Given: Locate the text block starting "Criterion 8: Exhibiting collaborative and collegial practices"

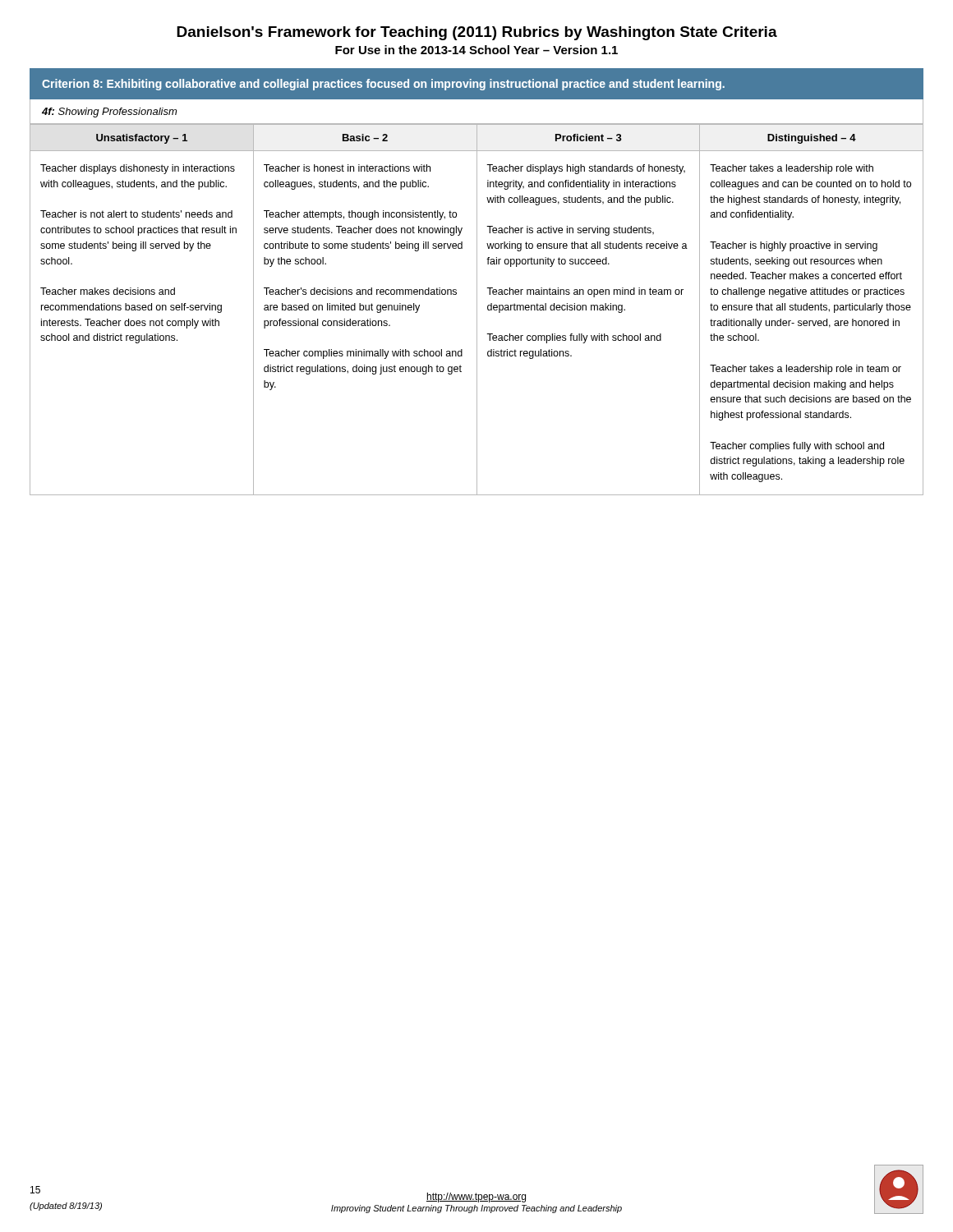Looking at the screenshot, I should coord(384,84).
